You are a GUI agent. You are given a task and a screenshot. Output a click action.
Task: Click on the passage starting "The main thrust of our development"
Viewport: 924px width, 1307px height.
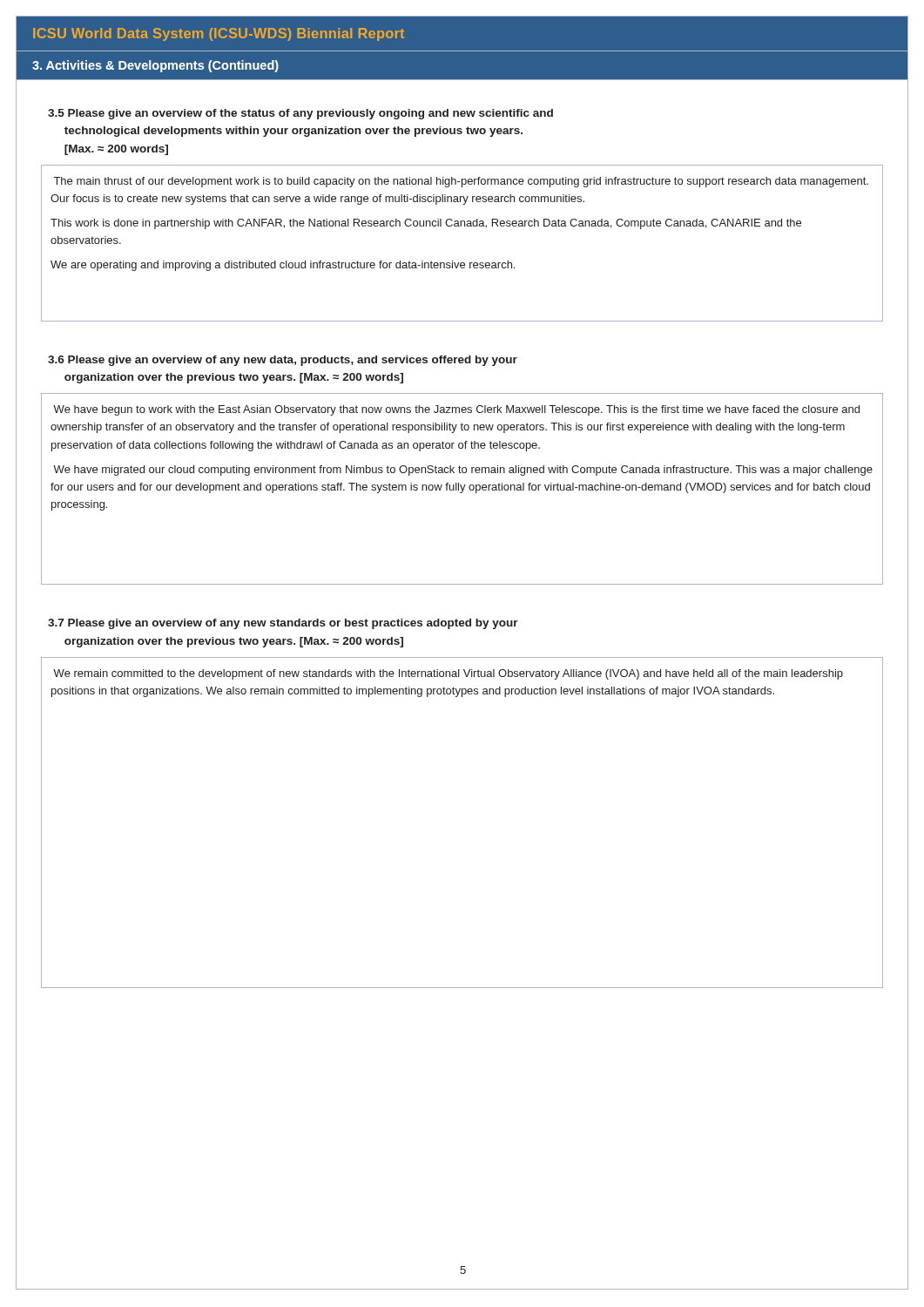(462, 223)
